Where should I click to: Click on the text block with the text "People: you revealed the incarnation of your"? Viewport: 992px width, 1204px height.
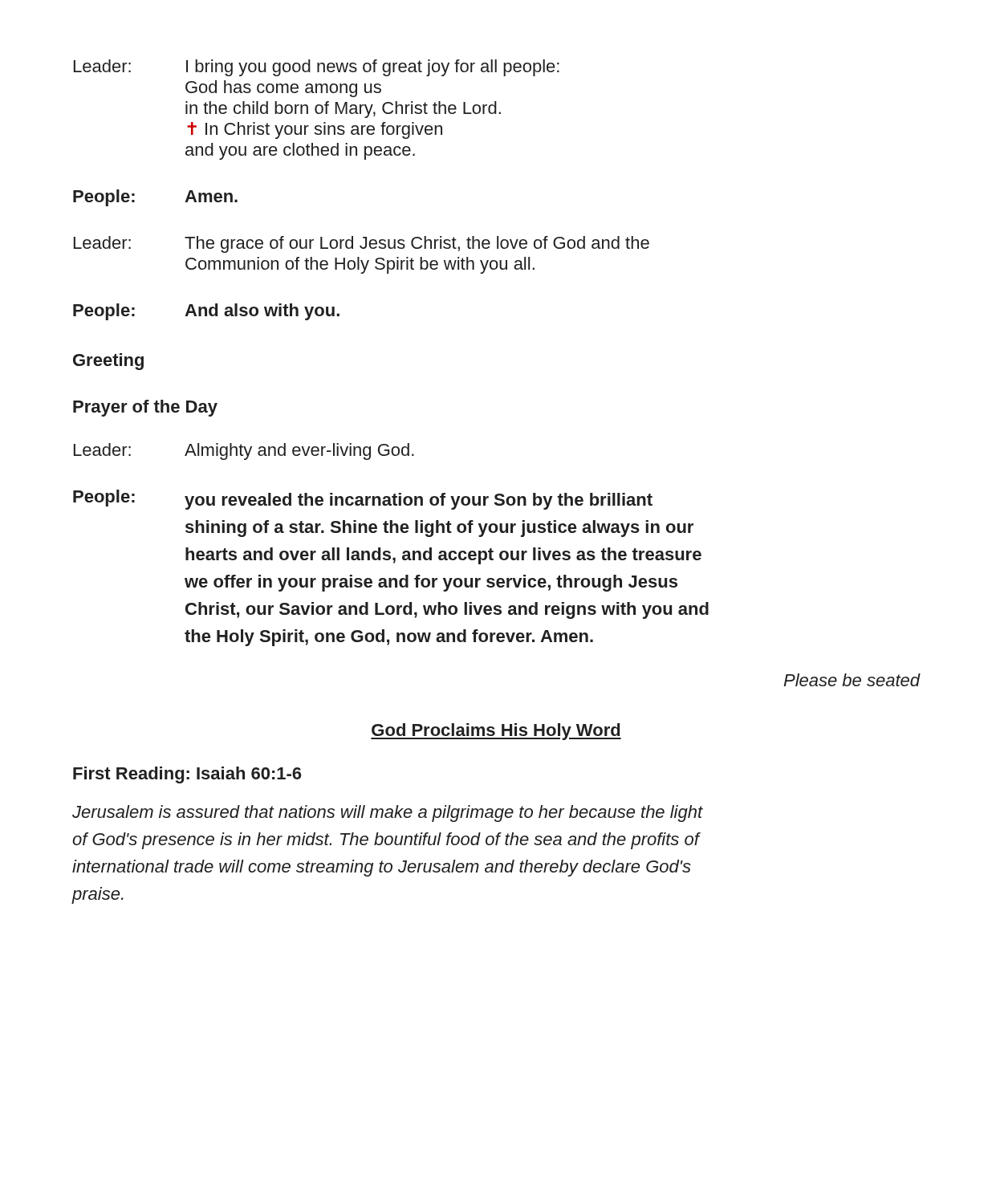[496, 569]
